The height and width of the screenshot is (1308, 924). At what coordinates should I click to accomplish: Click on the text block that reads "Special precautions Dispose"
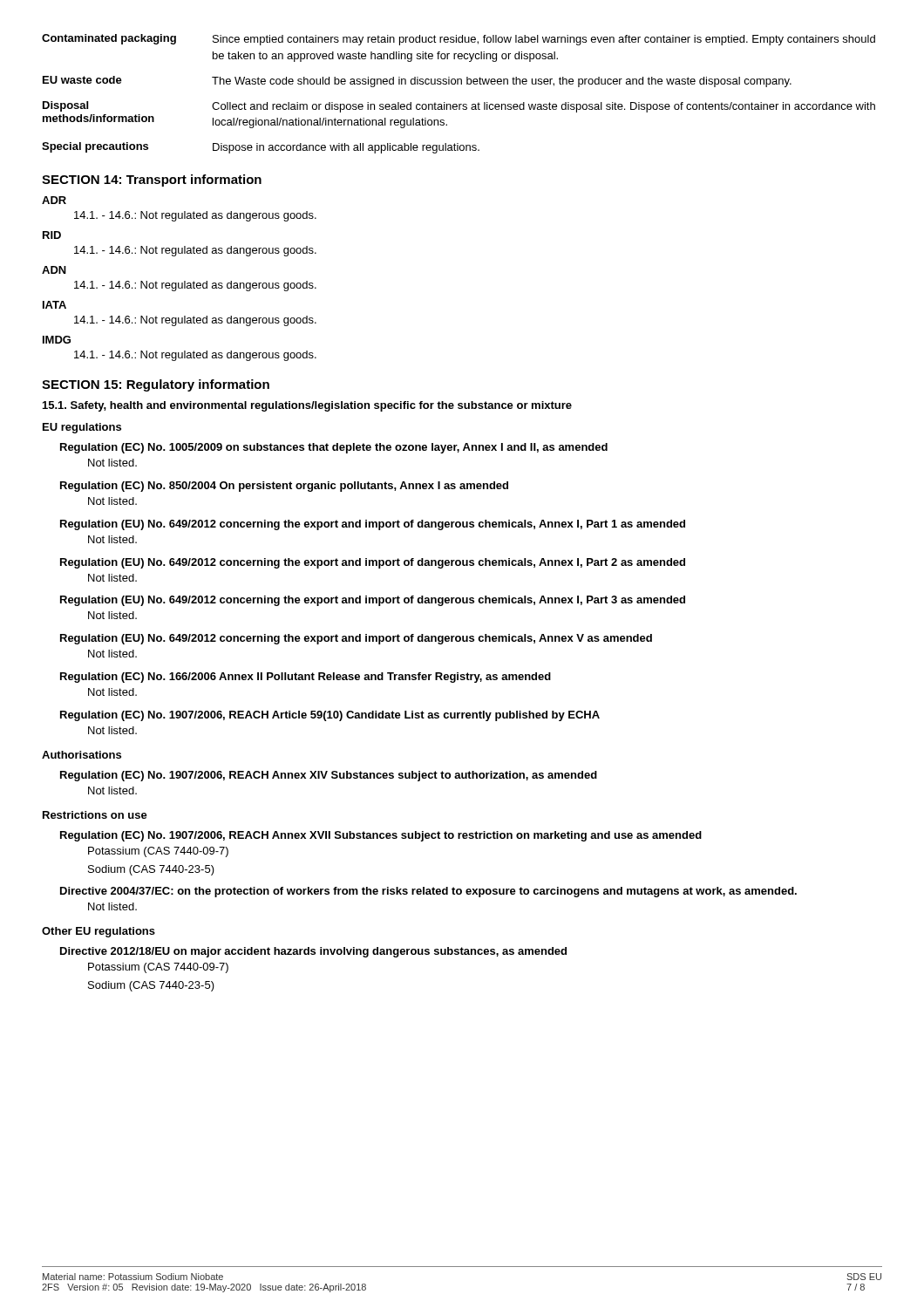pyautogui.click(x=462, y=148)
